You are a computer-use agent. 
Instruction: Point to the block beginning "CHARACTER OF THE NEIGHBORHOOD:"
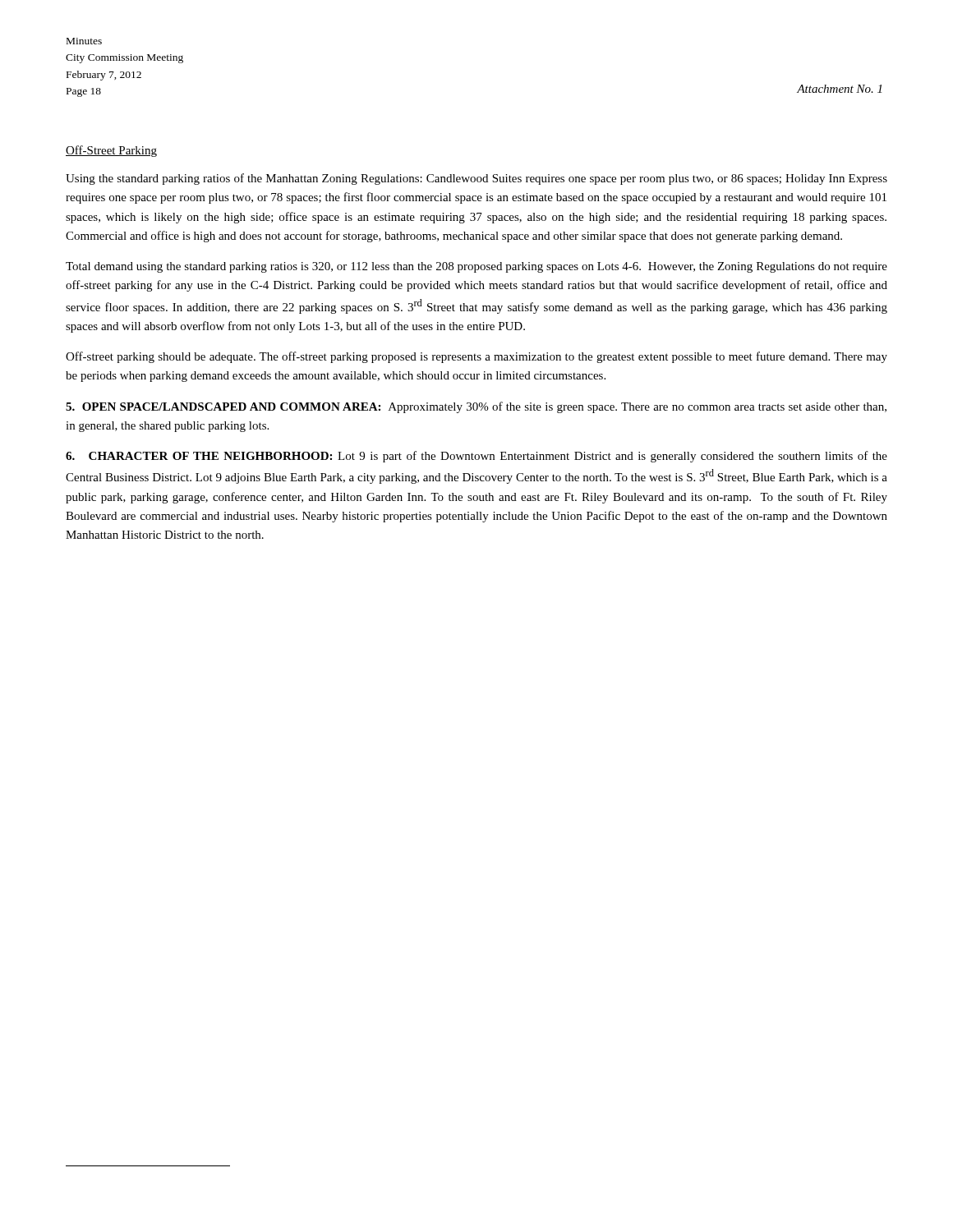(x=476, y=495)
